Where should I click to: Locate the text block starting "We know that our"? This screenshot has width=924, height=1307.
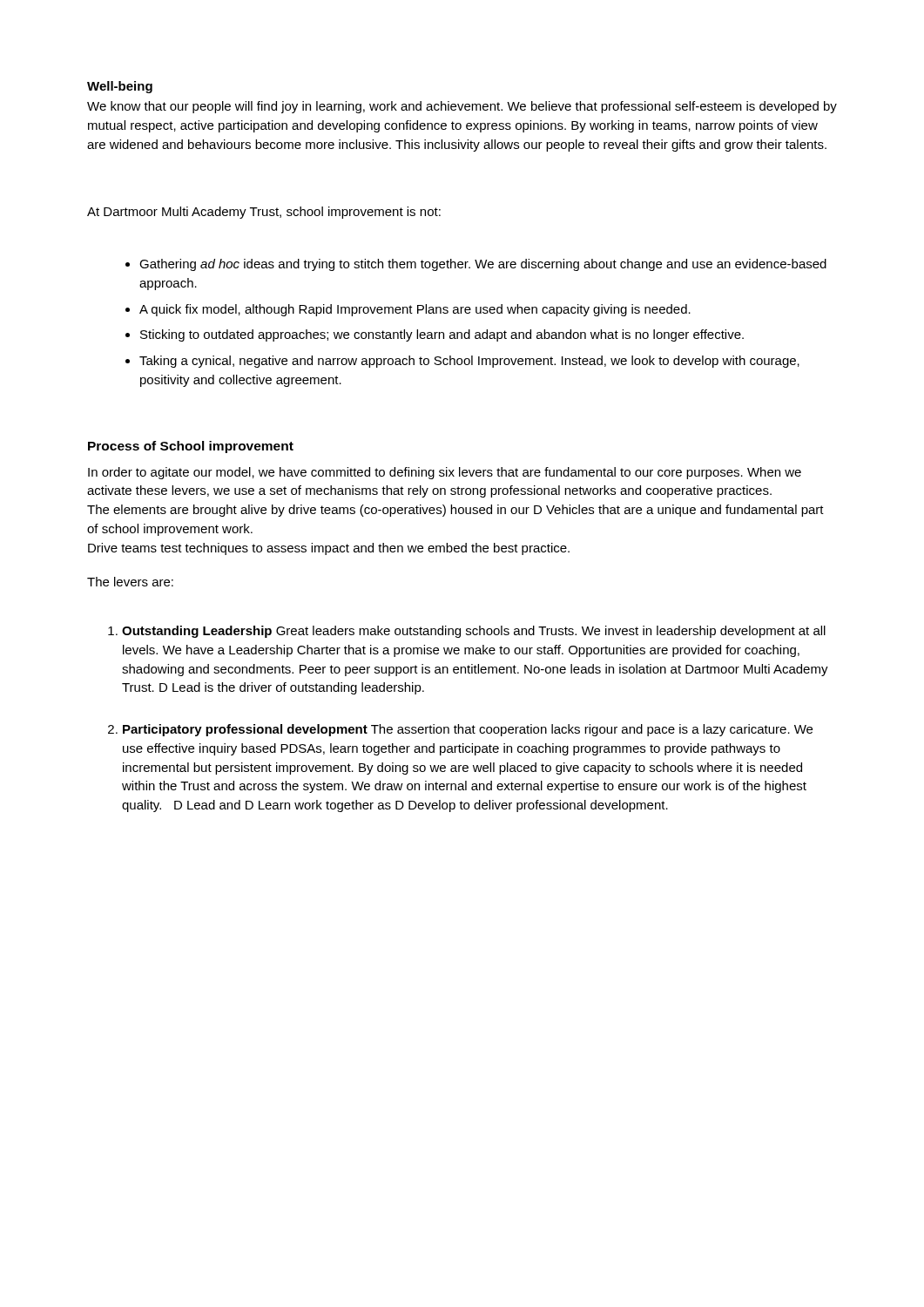[462, 125]
